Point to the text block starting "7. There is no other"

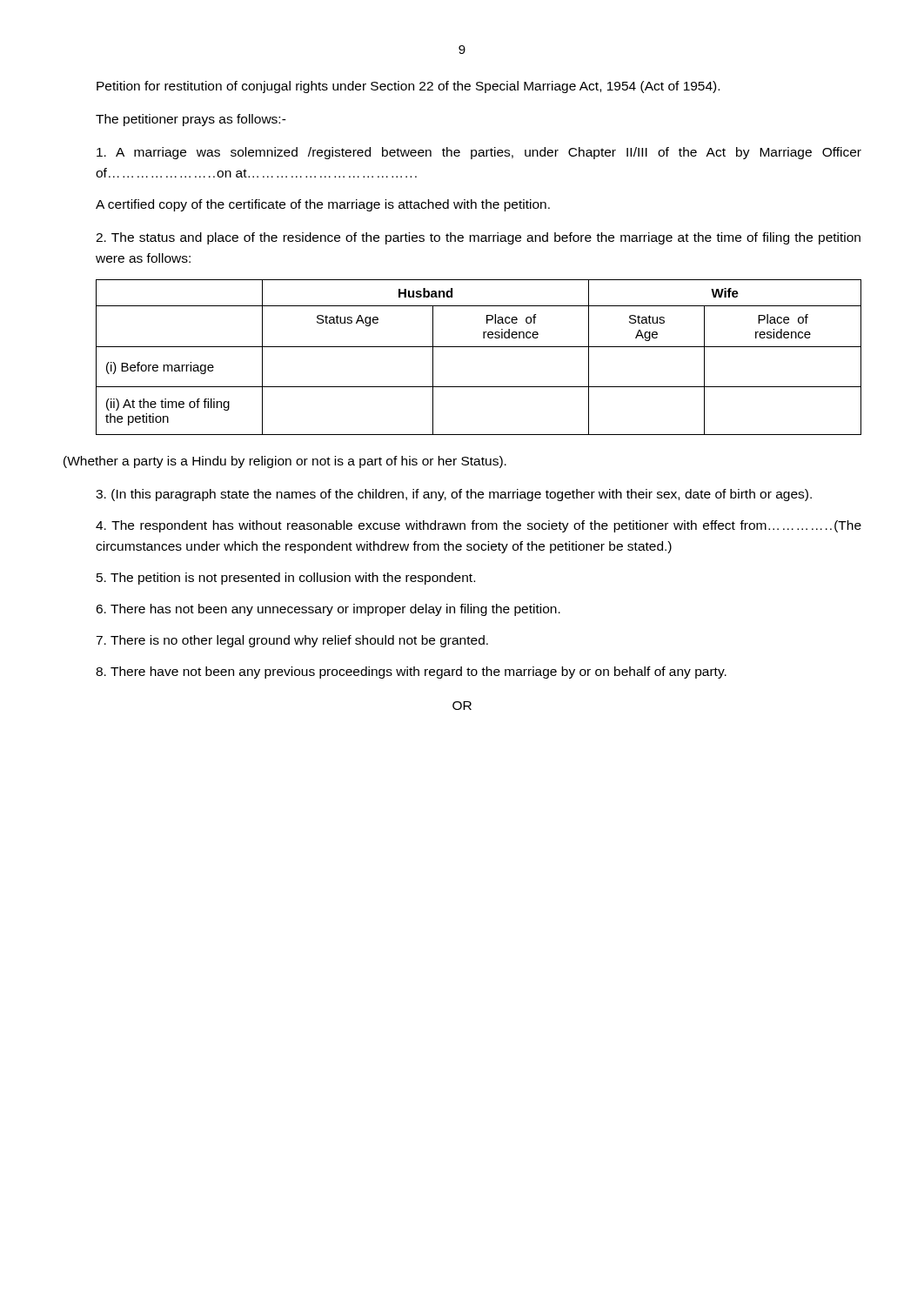point(292,640)
